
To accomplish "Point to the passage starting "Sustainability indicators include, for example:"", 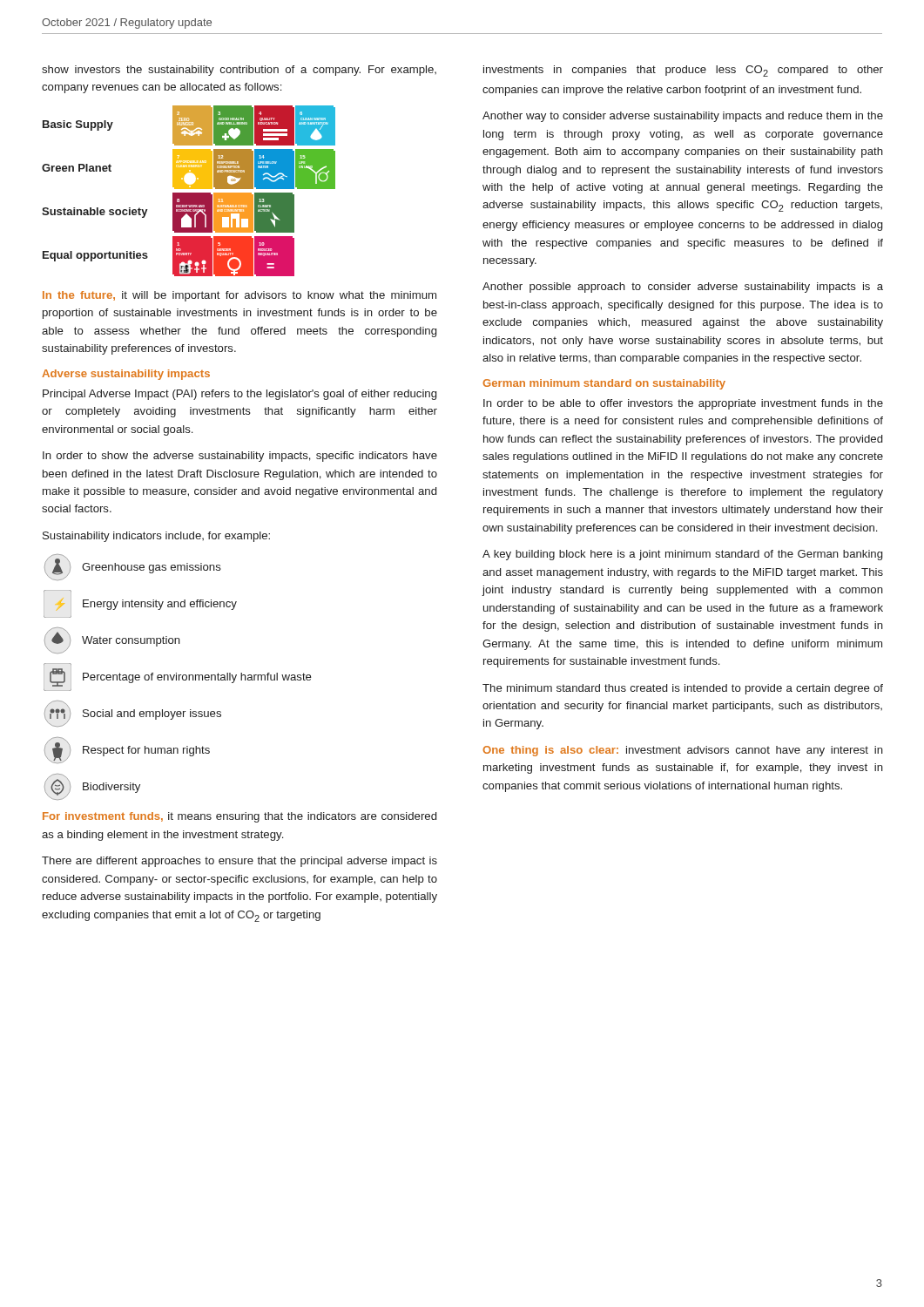I will click(156, 535).
